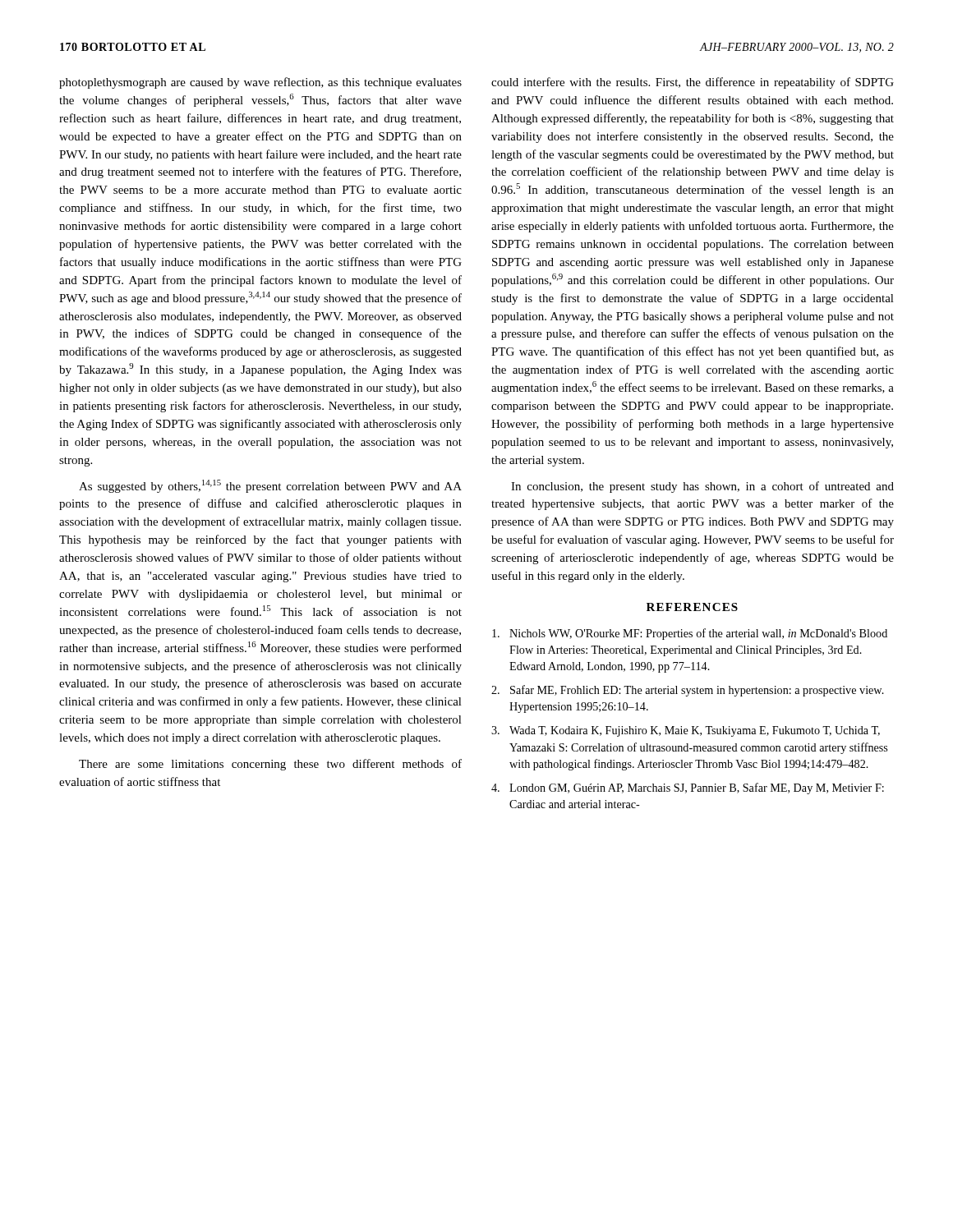The width and height of the screenshot is (953, 1232).
Task: Click on the text block that reads "could interfere with the results. First,"
Action: [x=693, y=330]
